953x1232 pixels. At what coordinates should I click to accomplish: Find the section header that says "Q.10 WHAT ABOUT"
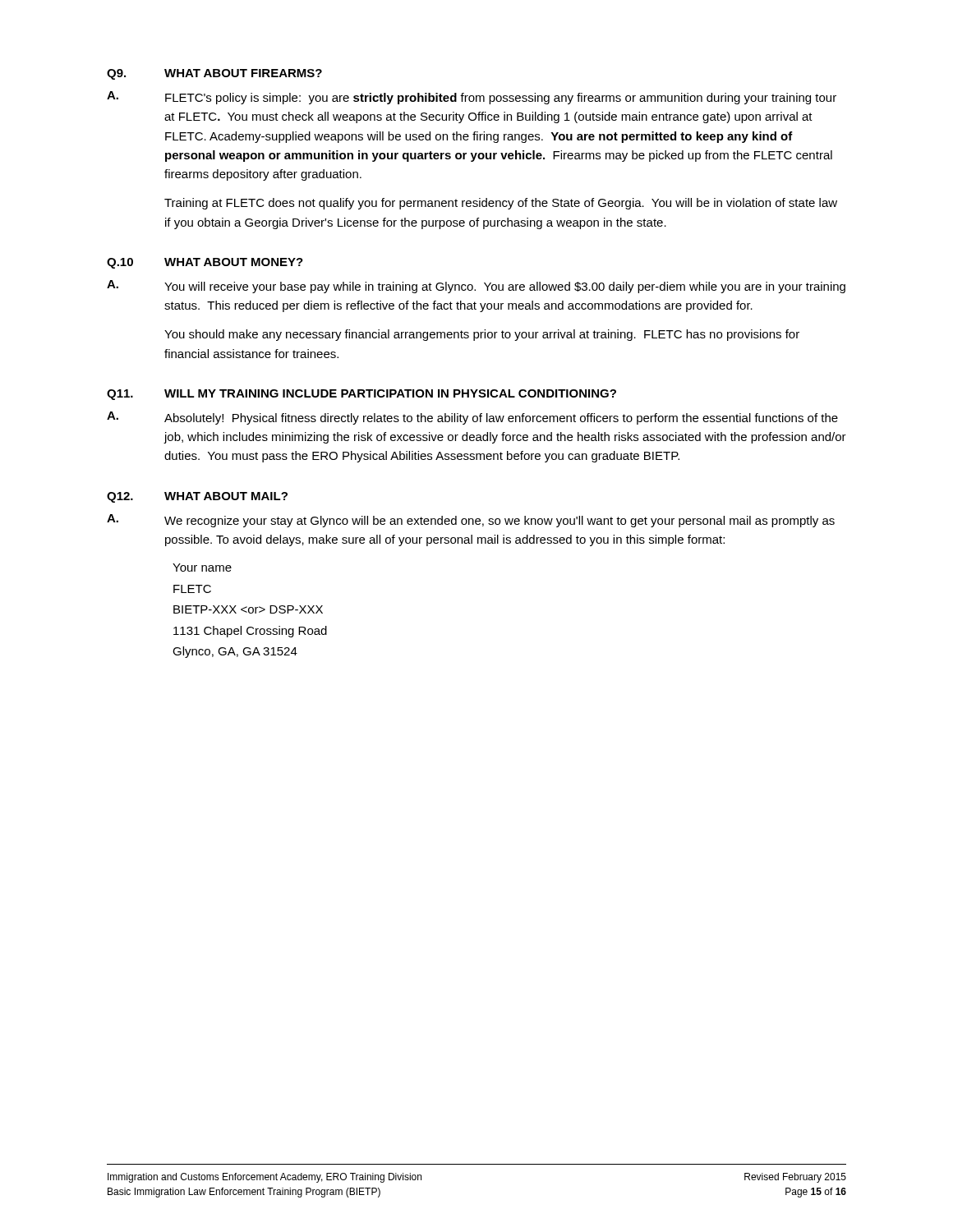point(205,261)
